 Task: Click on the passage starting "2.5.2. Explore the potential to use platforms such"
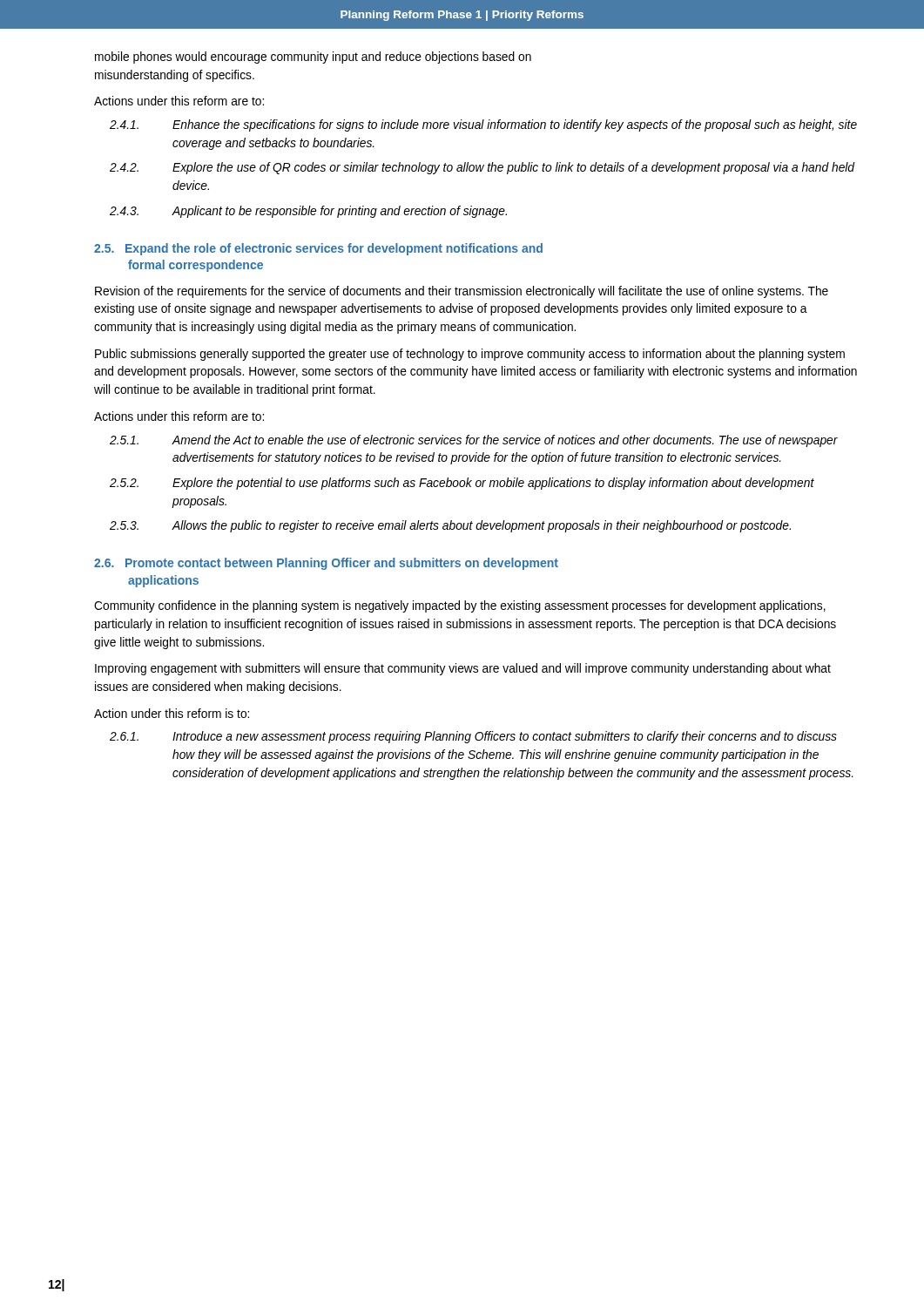pyautogui.click(x=484, y=493)
